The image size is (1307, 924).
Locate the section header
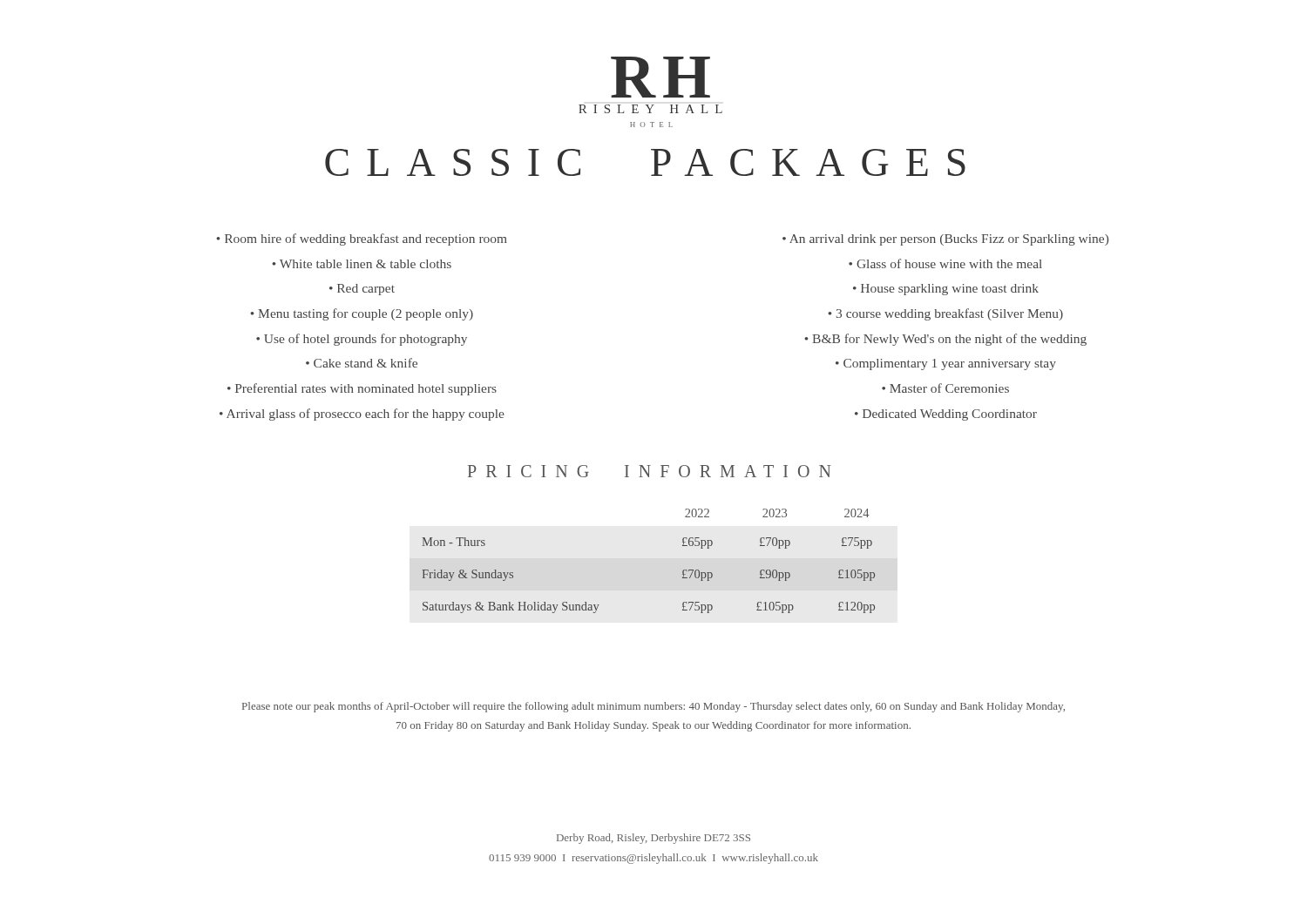pos(654,472)
